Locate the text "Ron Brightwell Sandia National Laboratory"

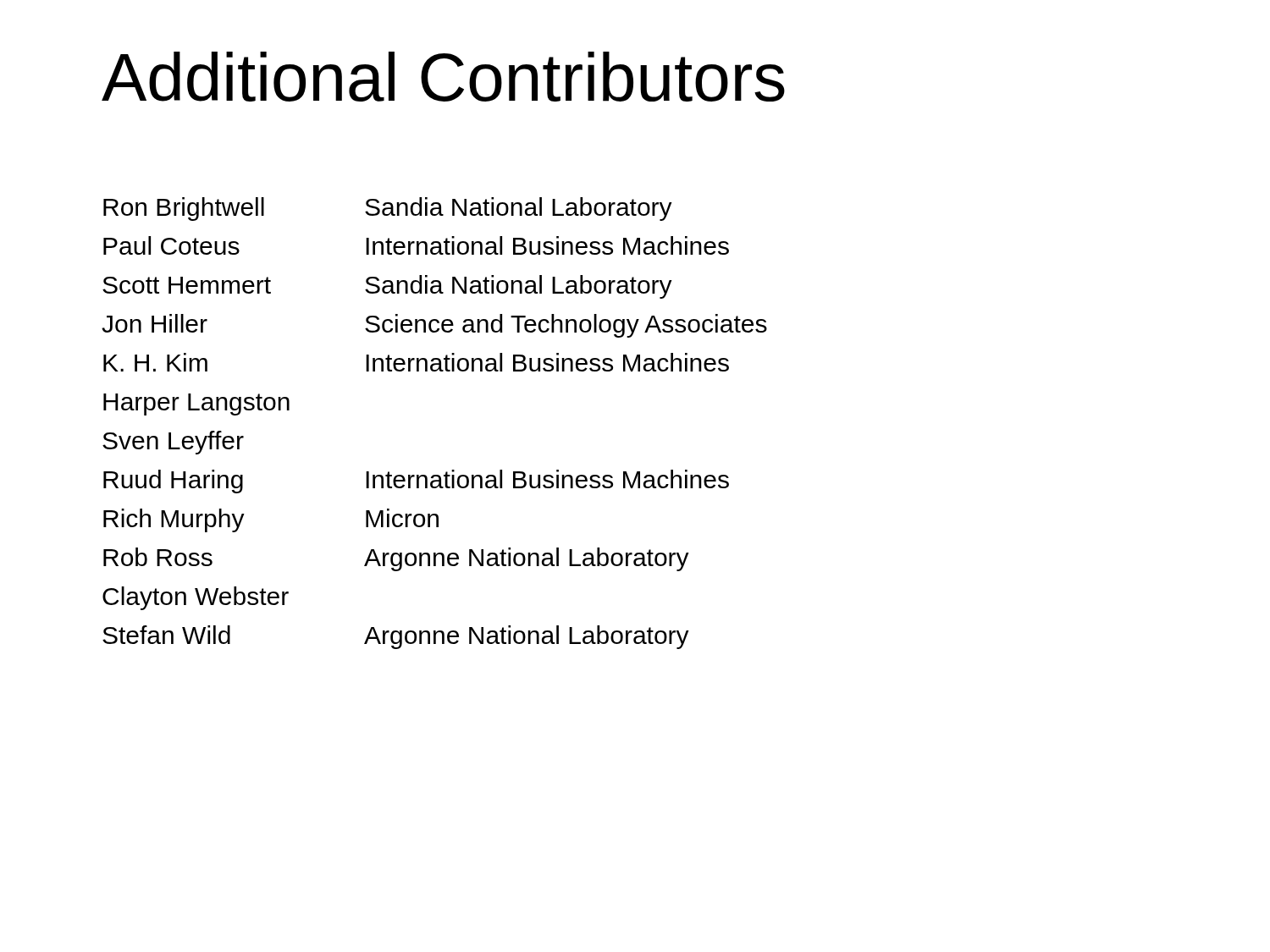tap(387, 208)
